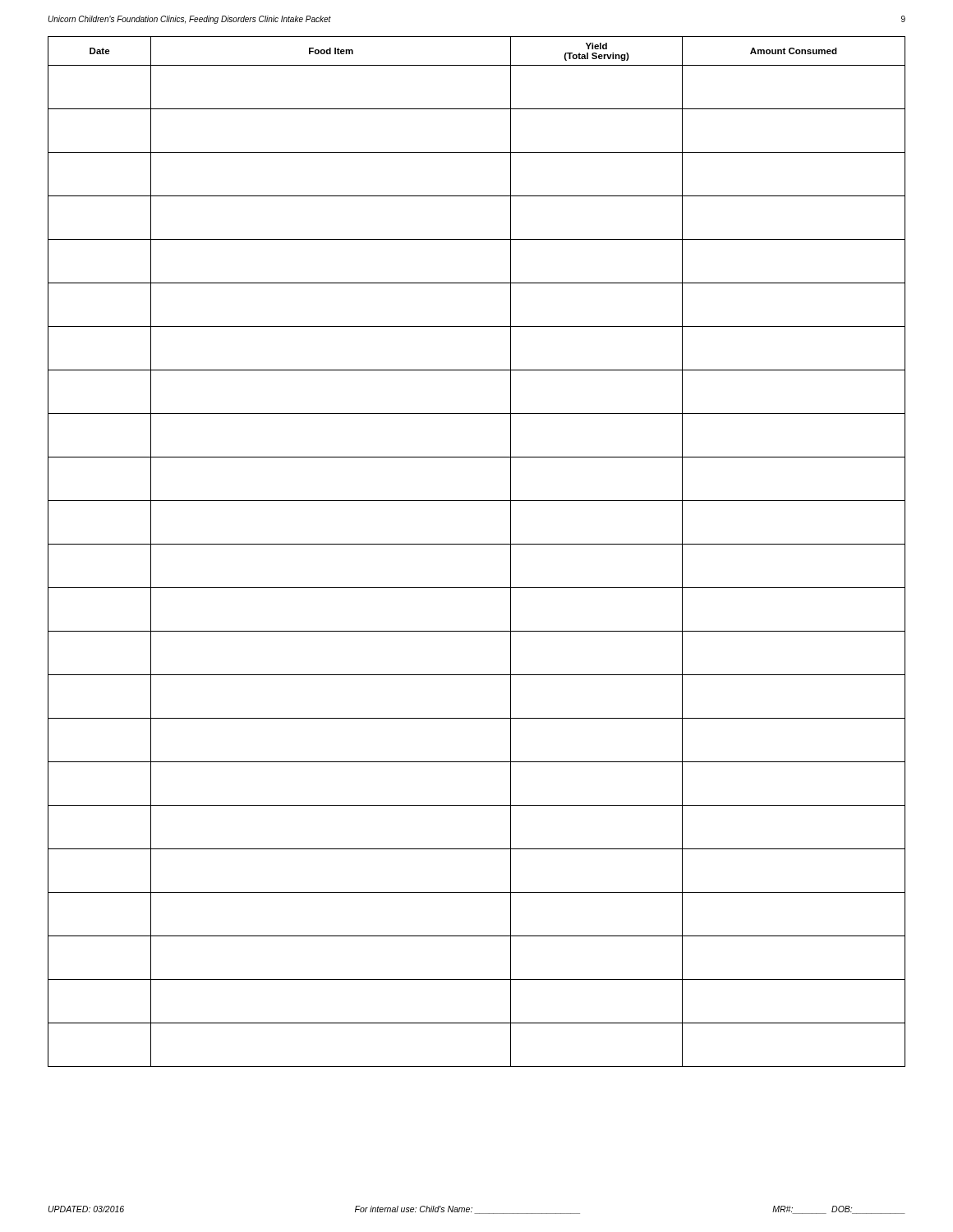Find the table that mentions "Food Item"
Viewport: 953px width, 1232px height.
[476, 597]
